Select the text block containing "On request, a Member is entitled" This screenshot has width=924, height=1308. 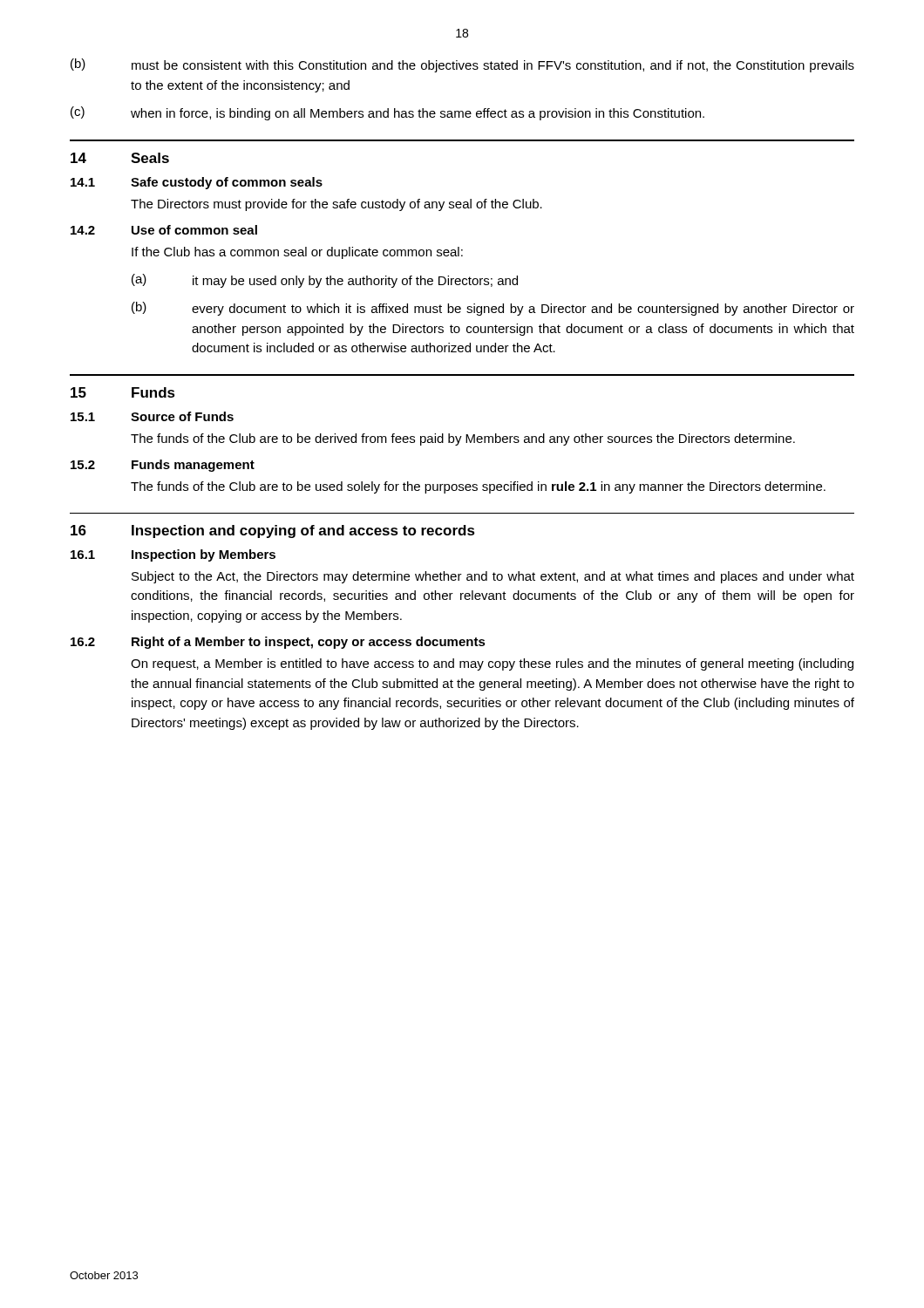492,693
